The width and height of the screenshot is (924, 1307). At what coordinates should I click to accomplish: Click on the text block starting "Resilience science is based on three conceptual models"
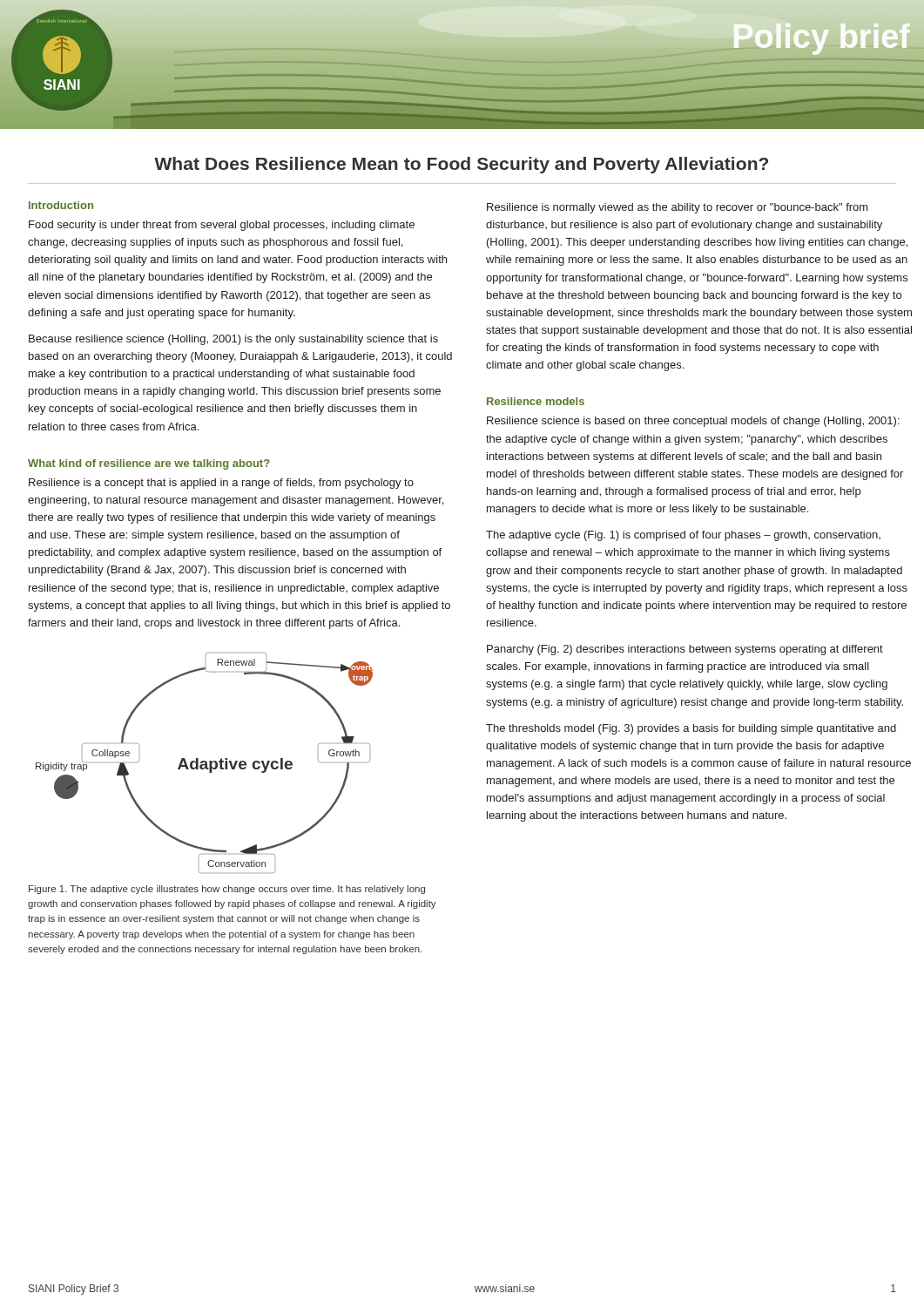coord(695,465)
